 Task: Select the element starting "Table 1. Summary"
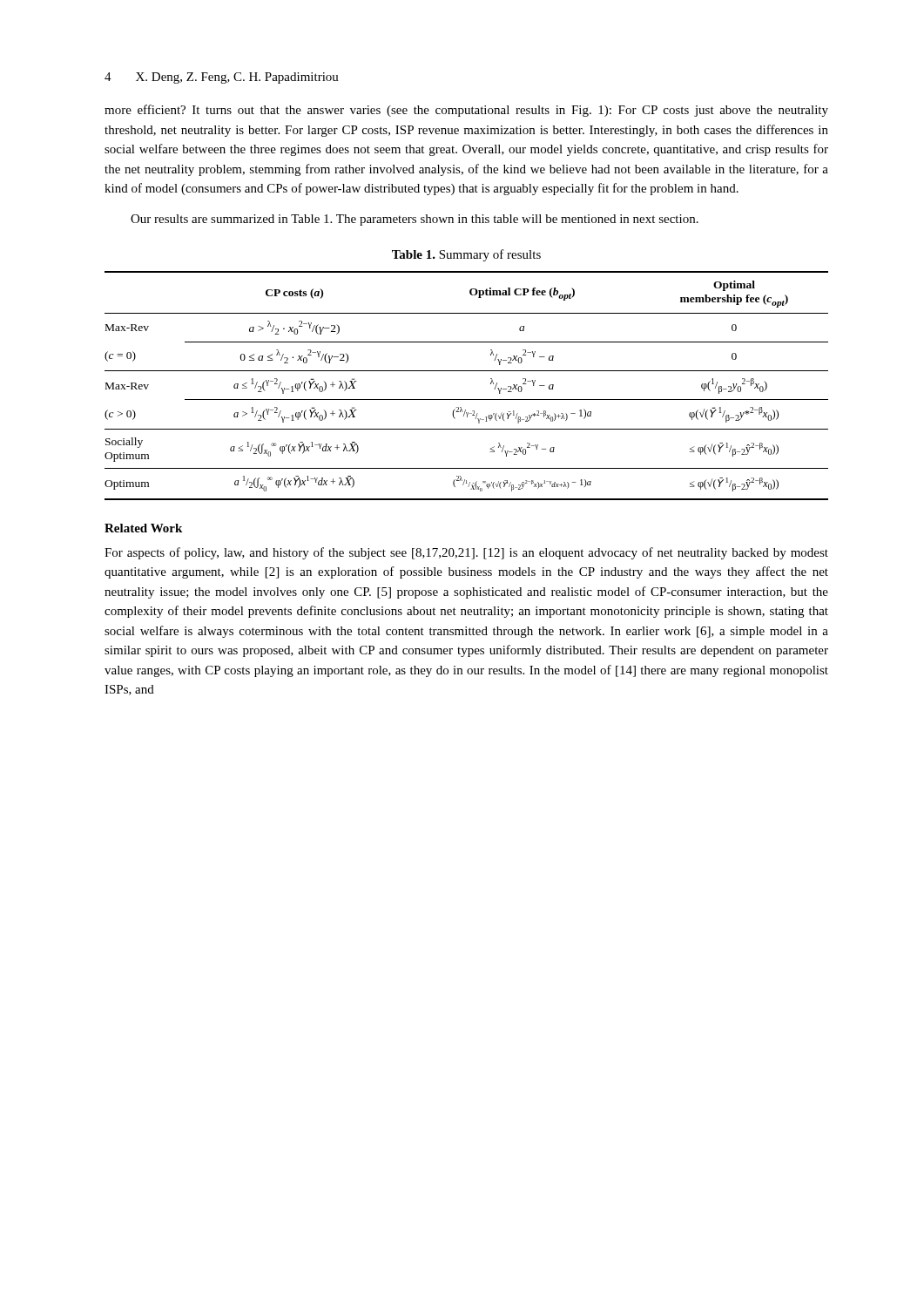coord(466,254)
